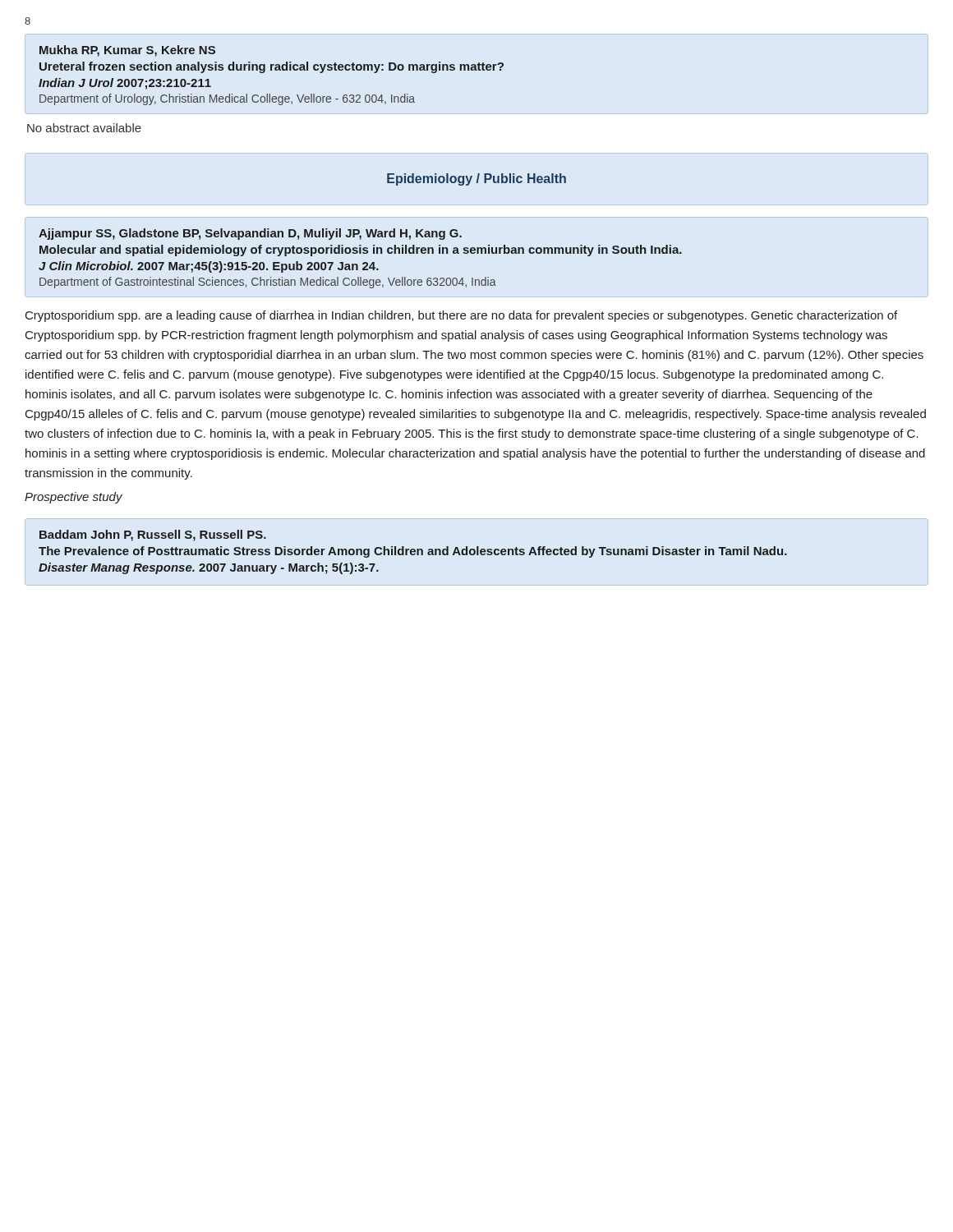Find the text block starting "Ajjampur SS, Gladstone"
953x1232 pixels.
(x=476, y=257)
